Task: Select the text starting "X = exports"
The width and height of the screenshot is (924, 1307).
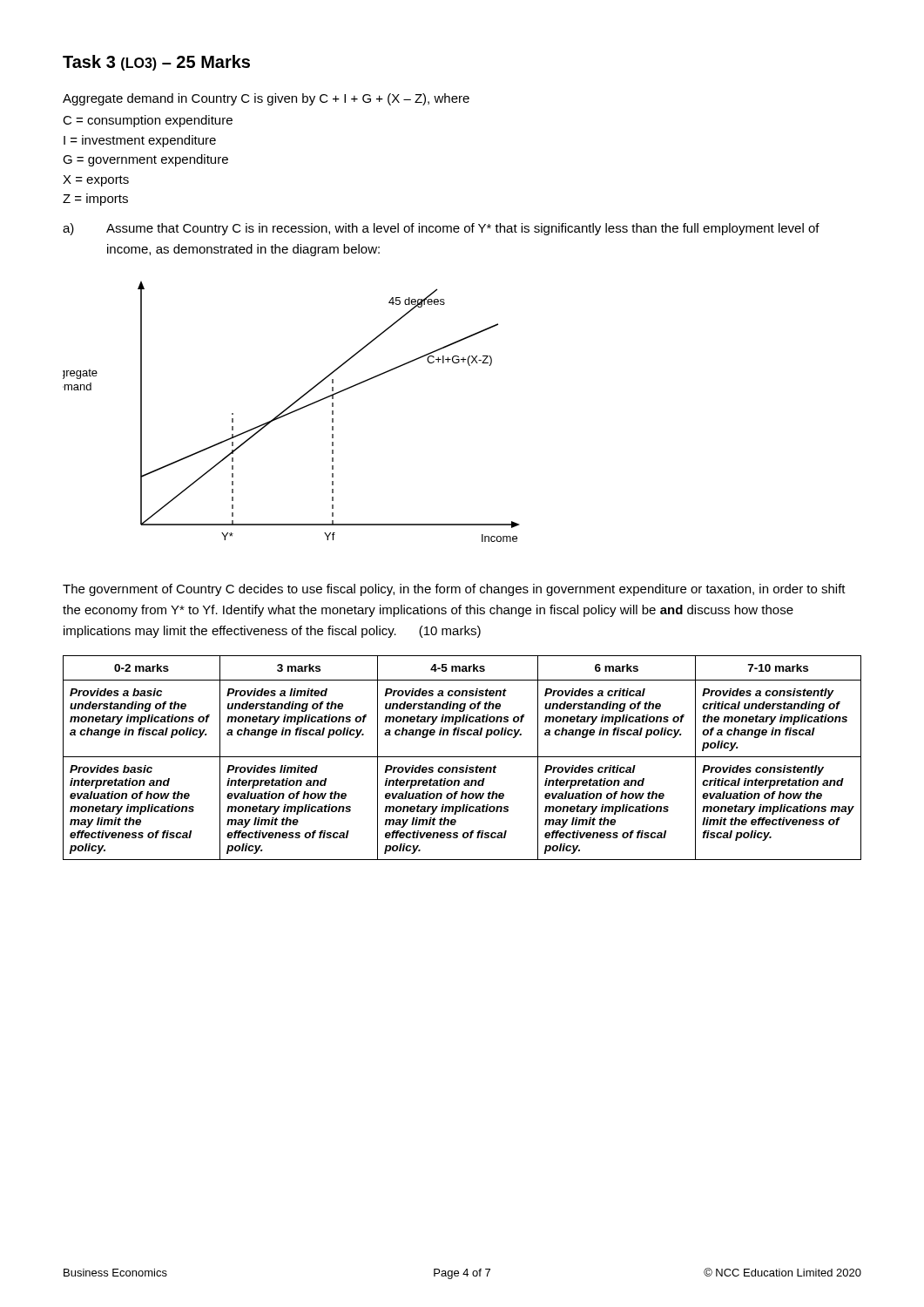Action: coord(96,179)
